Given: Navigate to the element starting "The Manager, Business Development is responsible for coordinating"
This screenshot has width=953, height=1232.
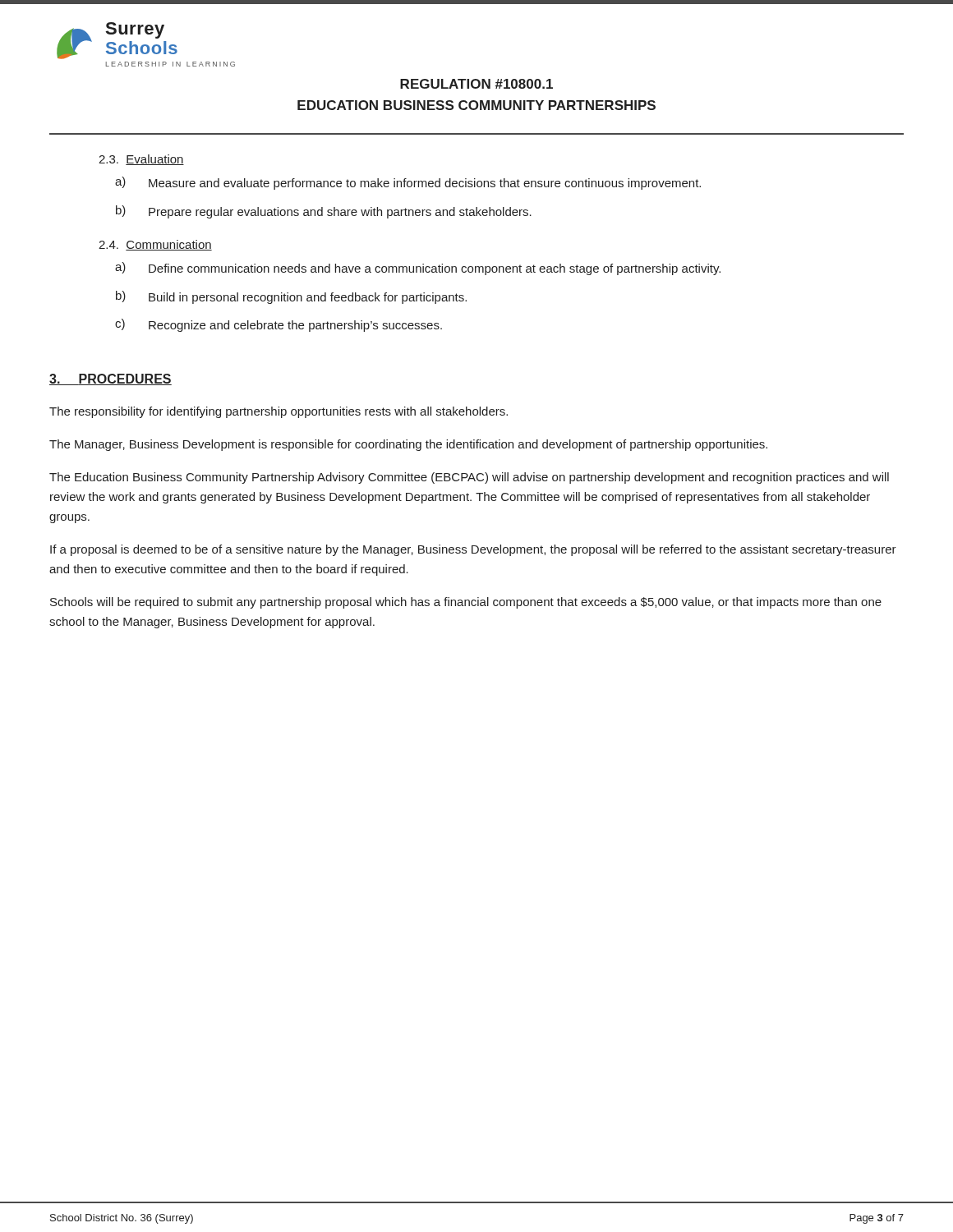Looking at the screenshot, I should [409, 444].
